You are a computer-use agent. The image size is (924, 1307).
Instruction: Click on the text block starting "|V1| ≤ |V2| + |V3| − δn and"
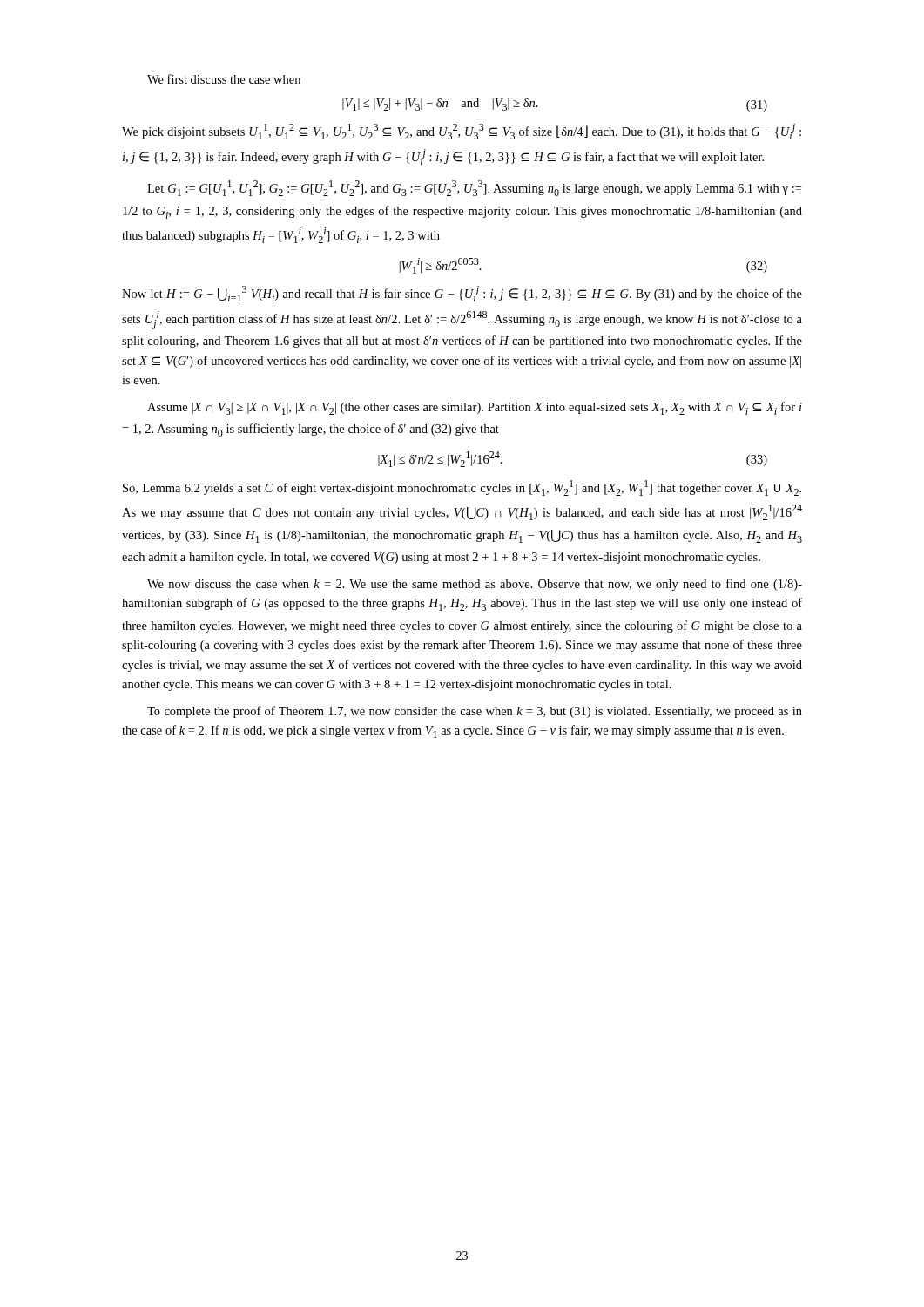tap(462, 105)
